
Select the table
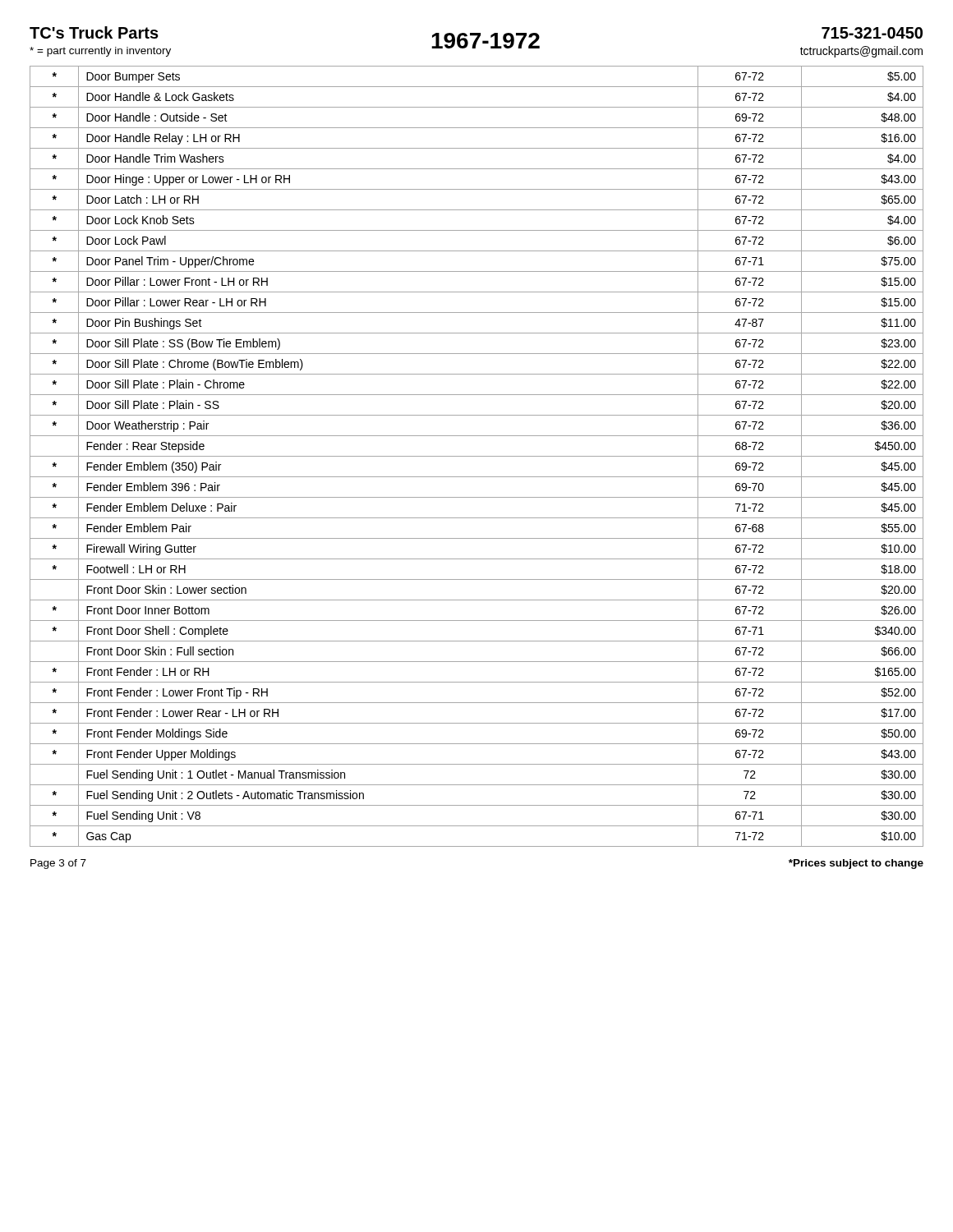pyautogui.click(x=476, y=456)
